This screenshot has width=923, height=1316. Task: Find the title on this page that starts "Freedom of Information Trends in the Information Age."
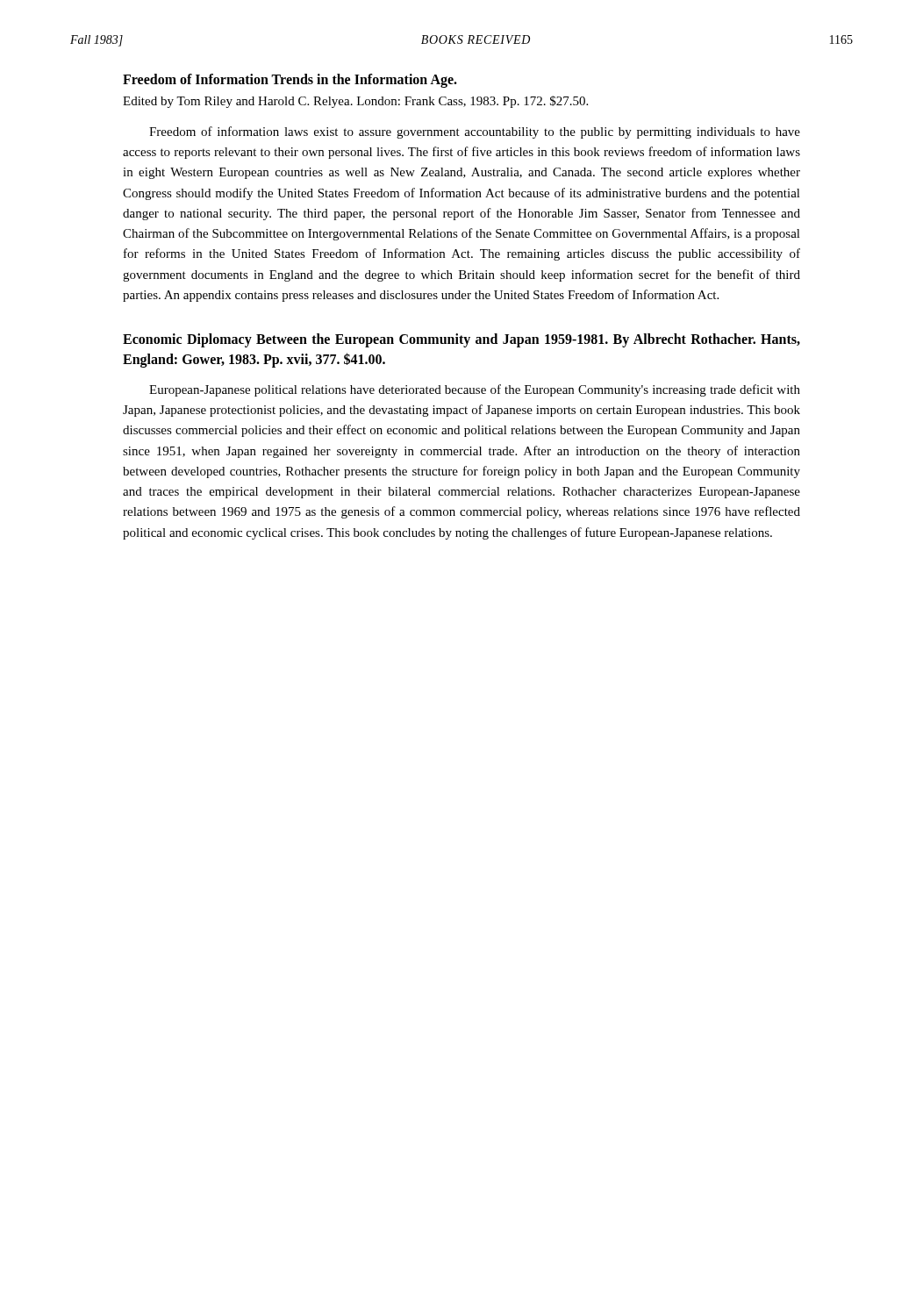coord(462,91)
